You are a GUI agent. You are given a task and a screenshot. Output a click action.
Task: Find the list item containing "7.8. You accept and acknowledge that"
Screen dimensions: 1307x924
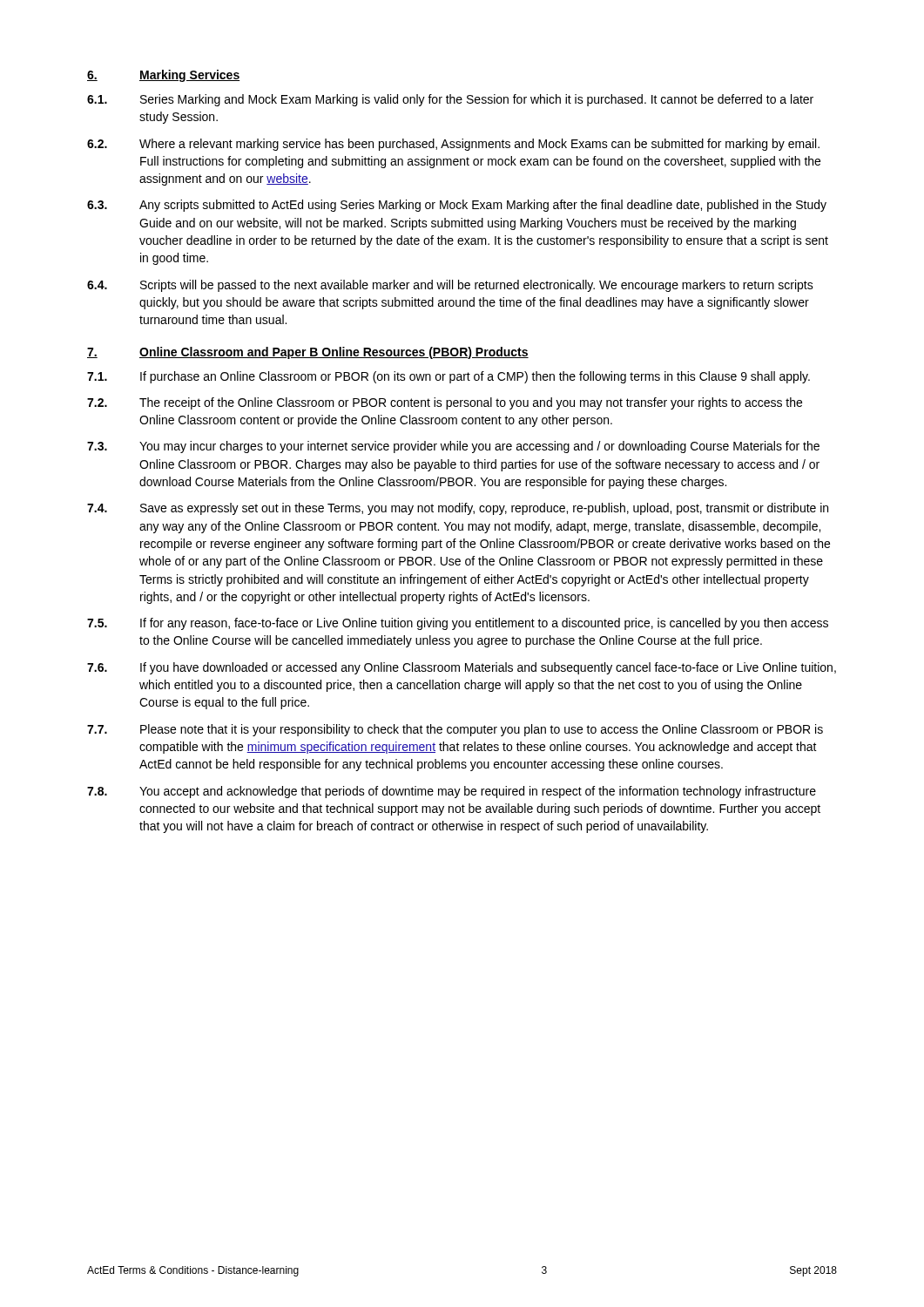click(x=462, y=809)
